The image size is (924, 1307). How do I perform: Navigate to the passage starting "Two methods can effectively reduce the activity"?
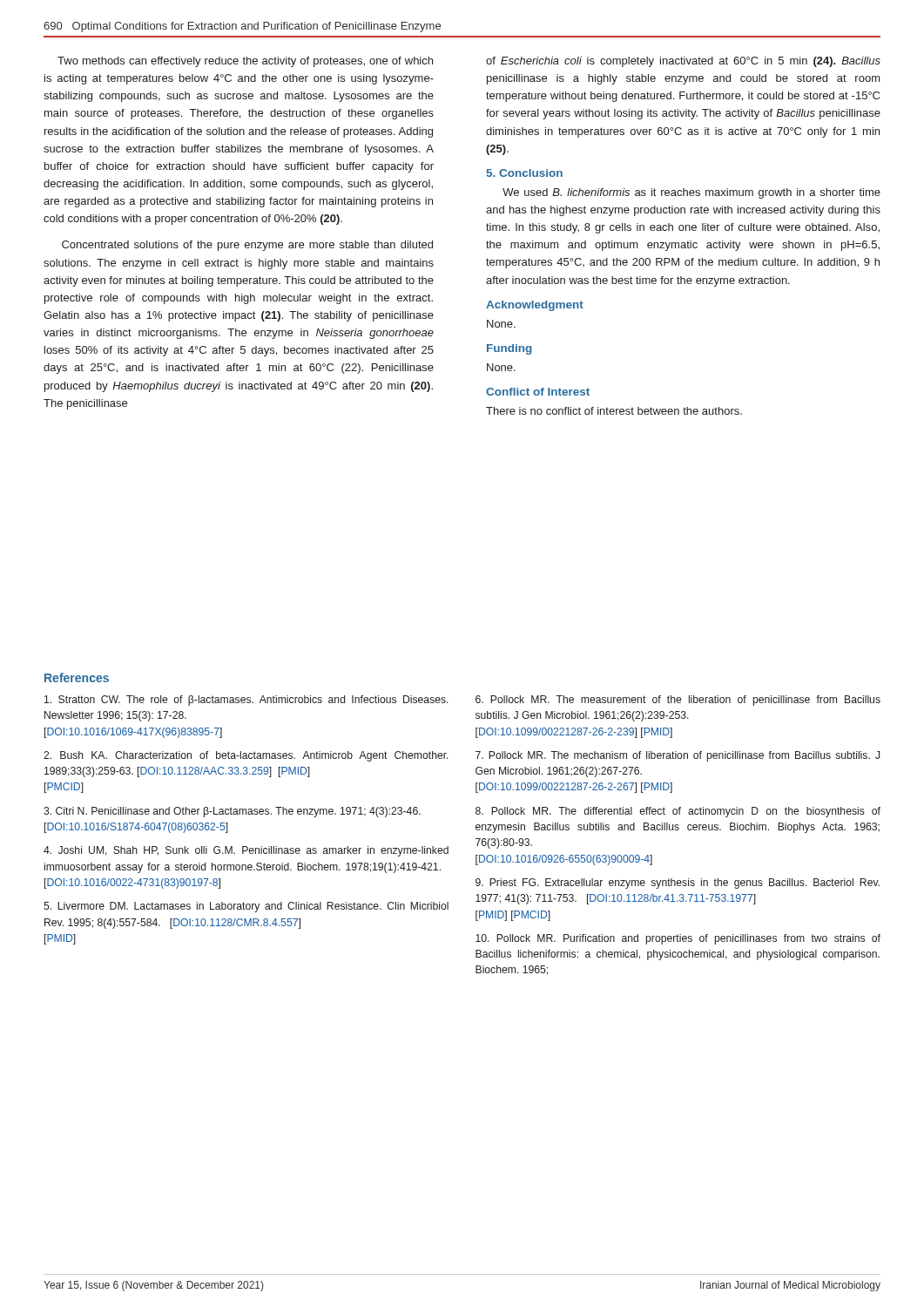pyautogui.click(x=239, y=140)
